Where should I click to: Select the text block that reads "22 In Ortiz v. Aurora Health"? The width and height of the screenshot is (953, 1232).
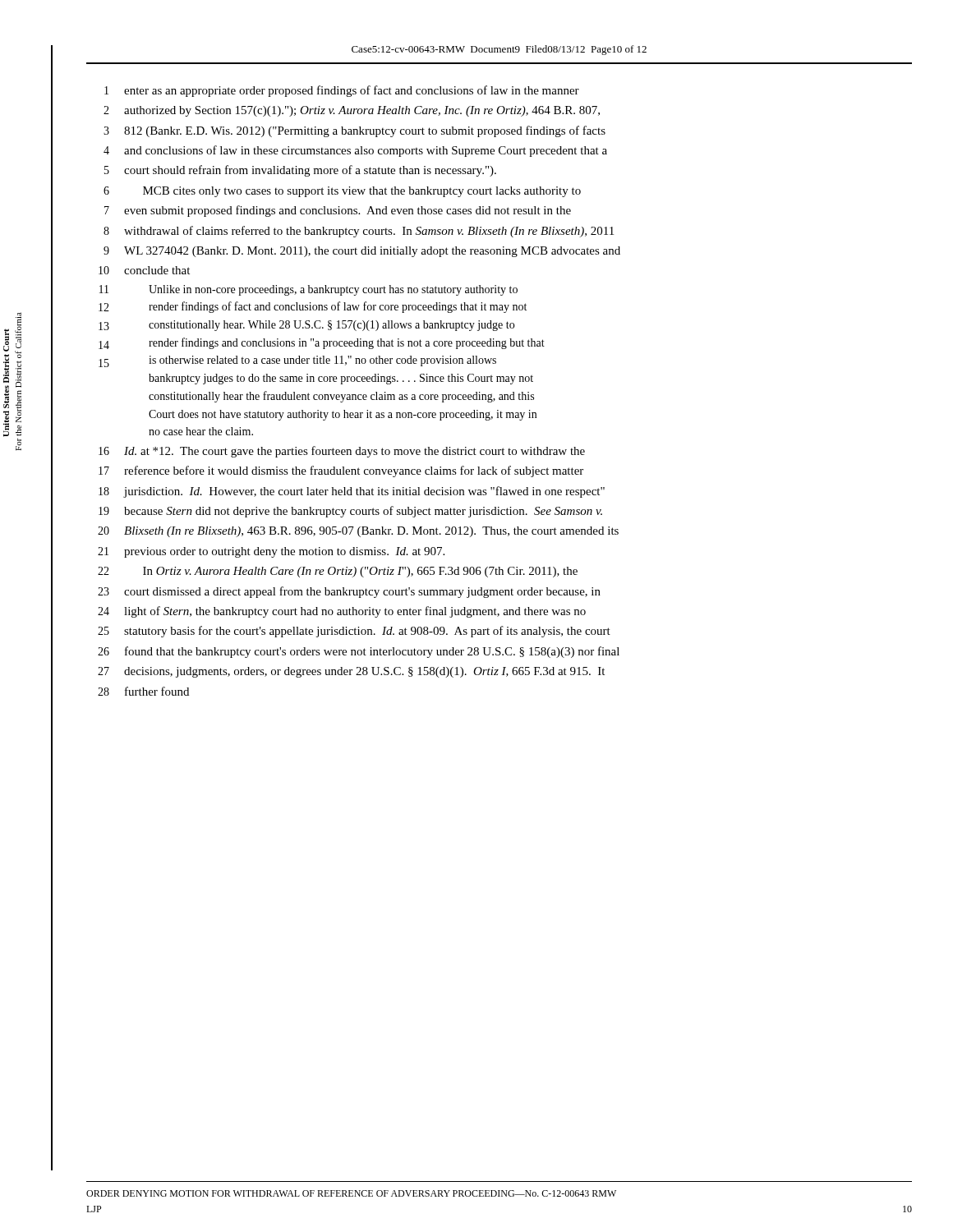tap(499, 571)
